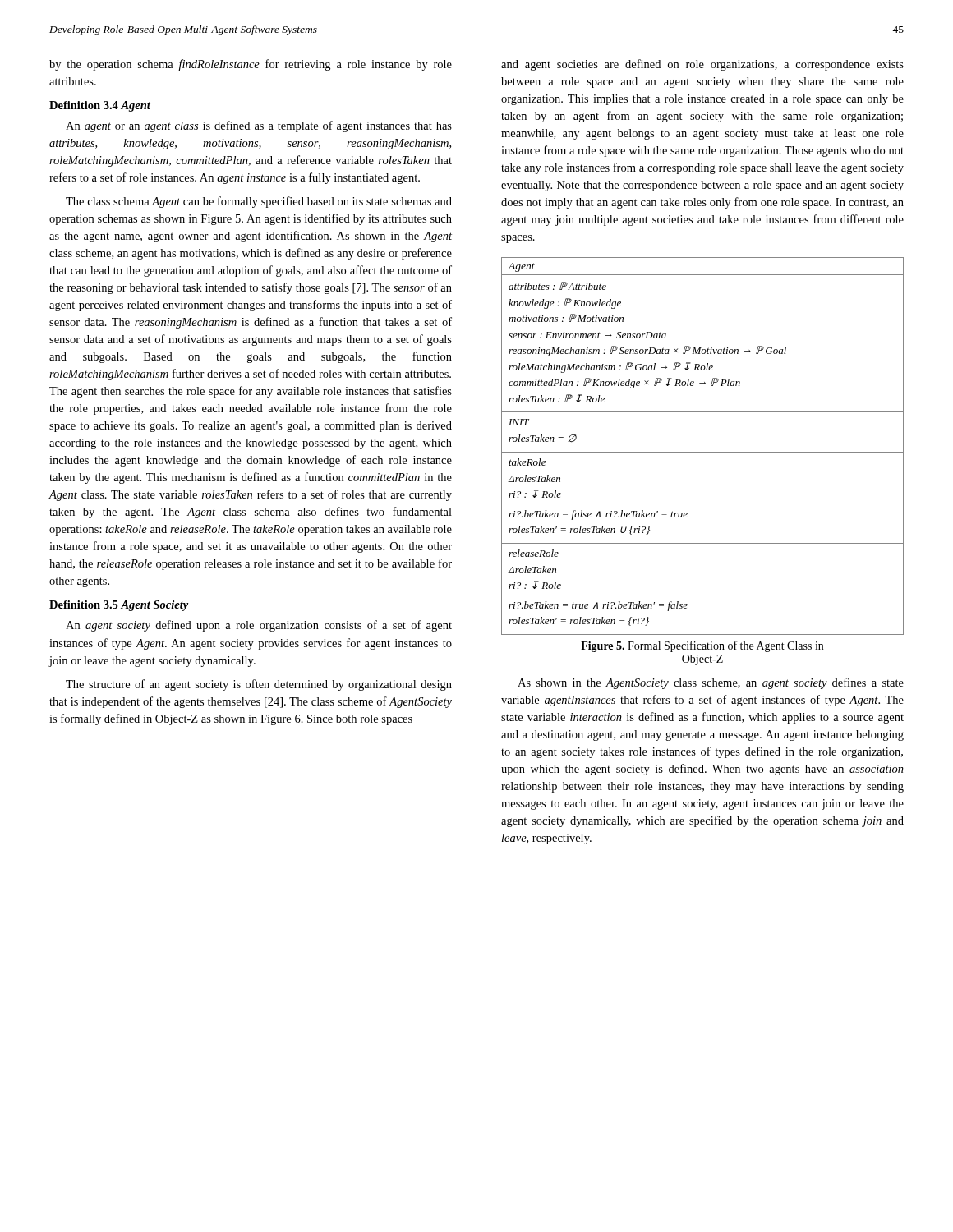Find the block starting "Definition 3.5 Agent Society"
This screenshot has height=1232, width=953.
click(119, 606)
